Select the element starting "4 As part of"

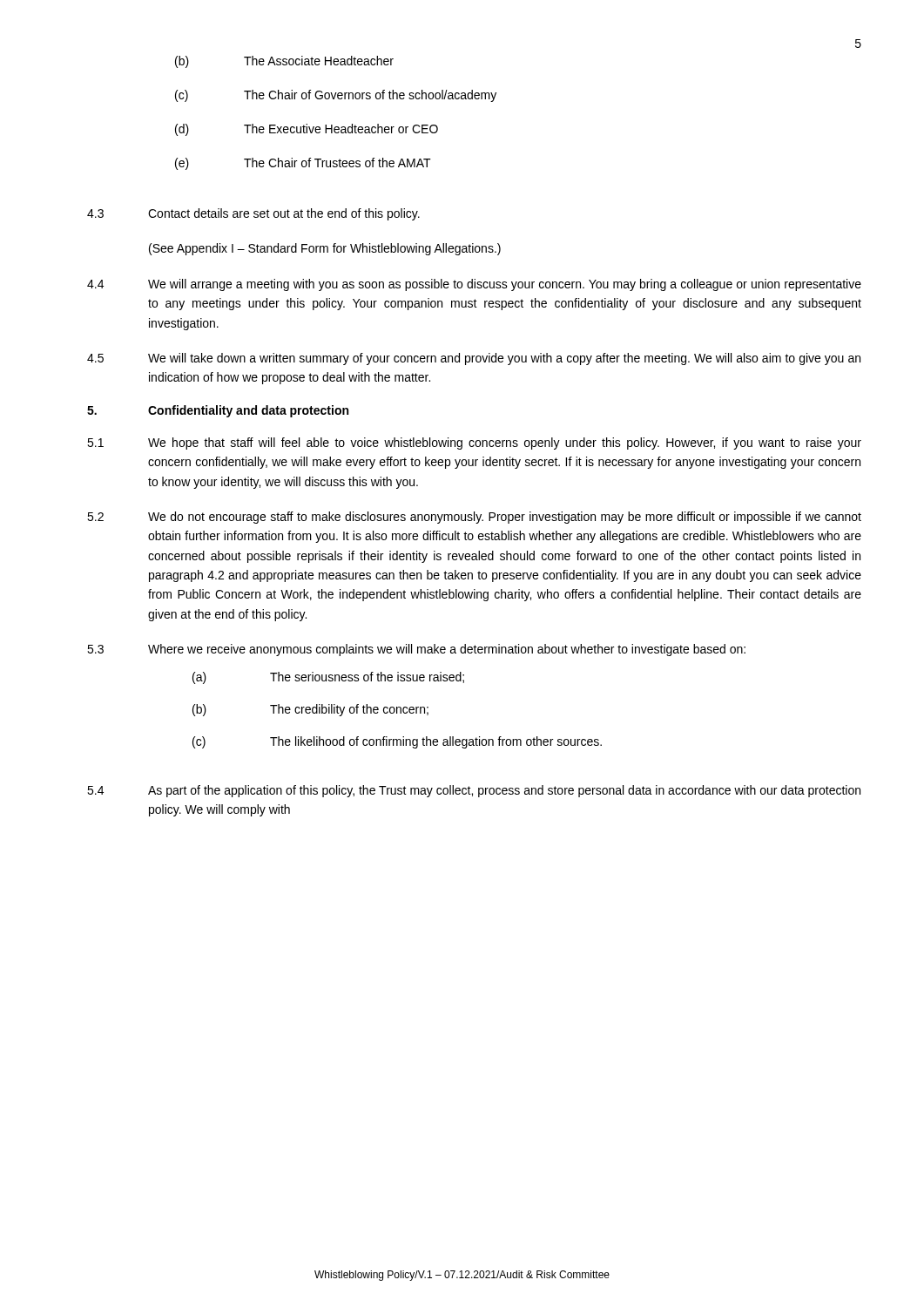tap(474, 800)
